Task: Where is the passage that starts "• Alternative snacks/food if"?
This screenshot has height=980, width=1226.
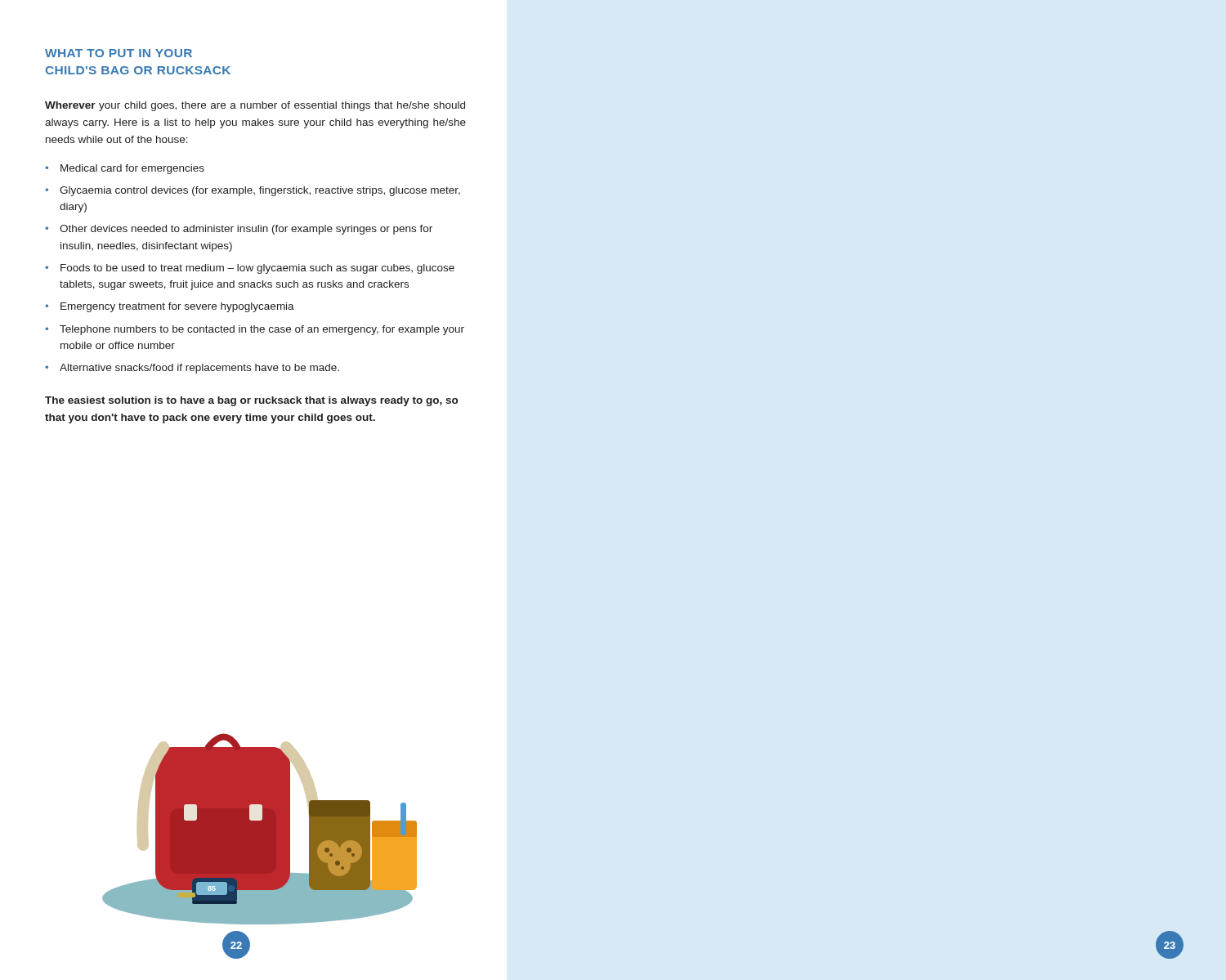Action: [x=255, y=368]
